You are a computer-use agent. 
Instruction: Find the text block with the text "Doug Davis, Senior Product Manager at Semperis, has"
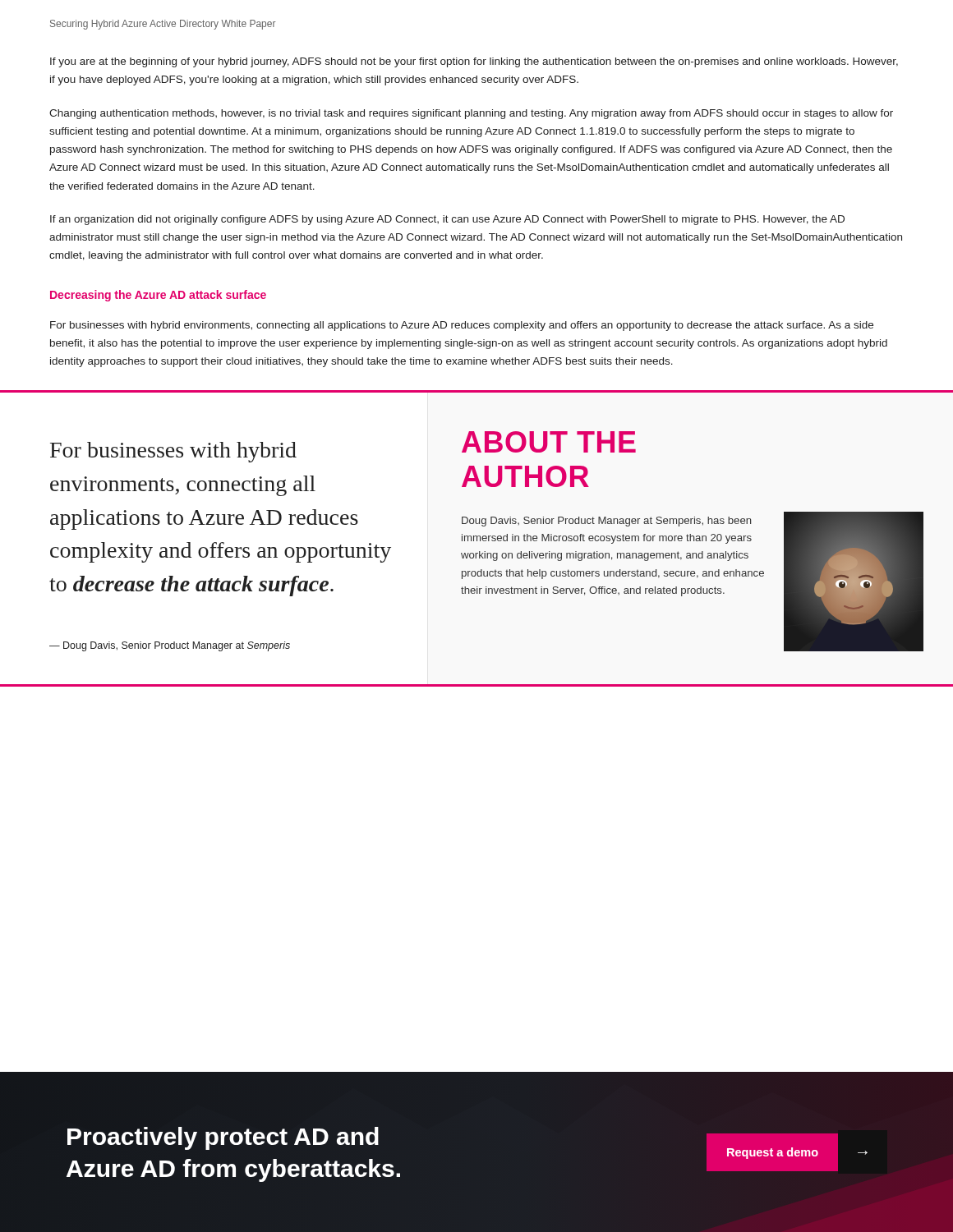613,555
